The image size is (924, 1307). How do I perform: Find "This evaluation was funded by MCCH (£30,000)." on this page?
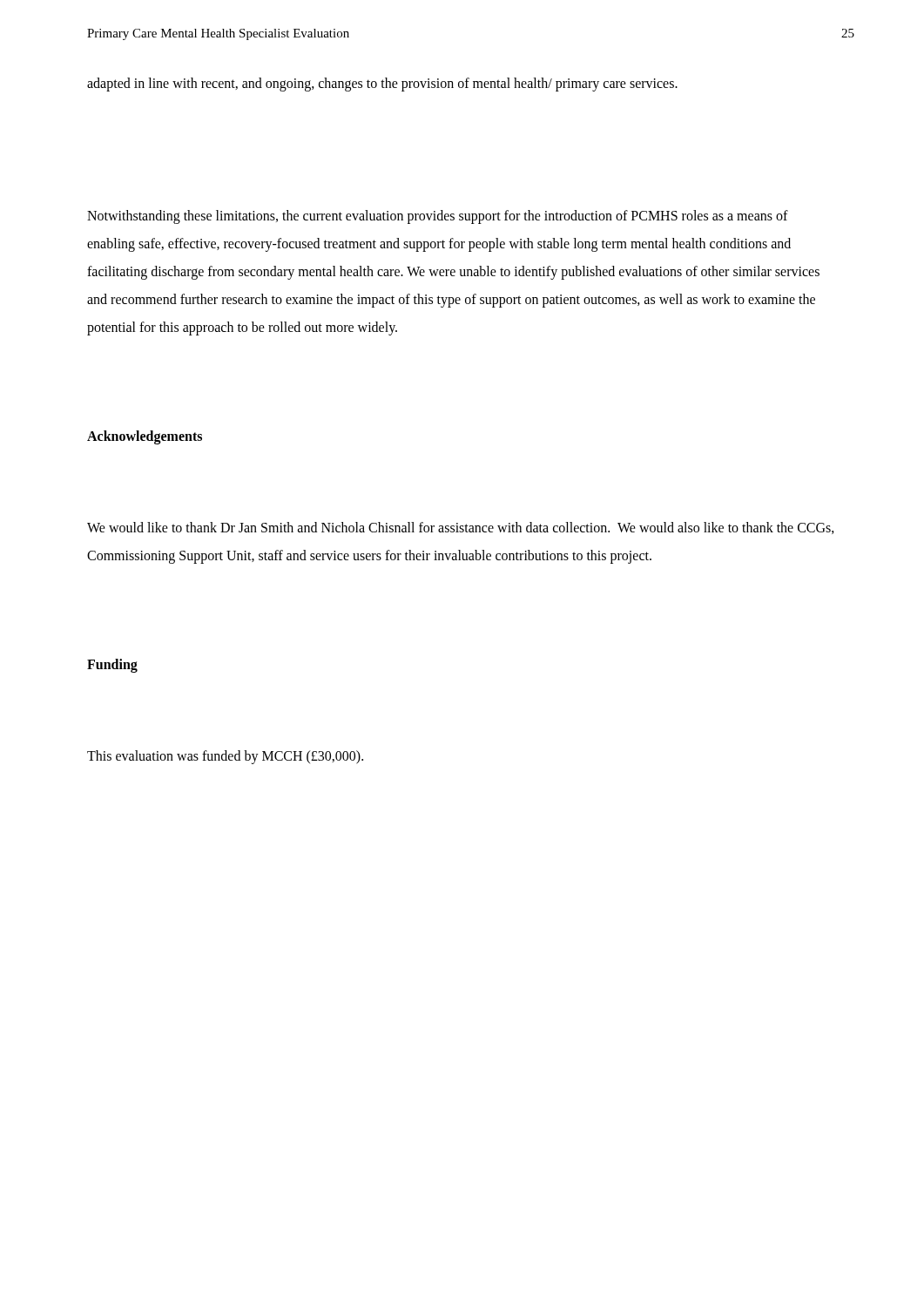pyautogui.click(x=226, y=756)
